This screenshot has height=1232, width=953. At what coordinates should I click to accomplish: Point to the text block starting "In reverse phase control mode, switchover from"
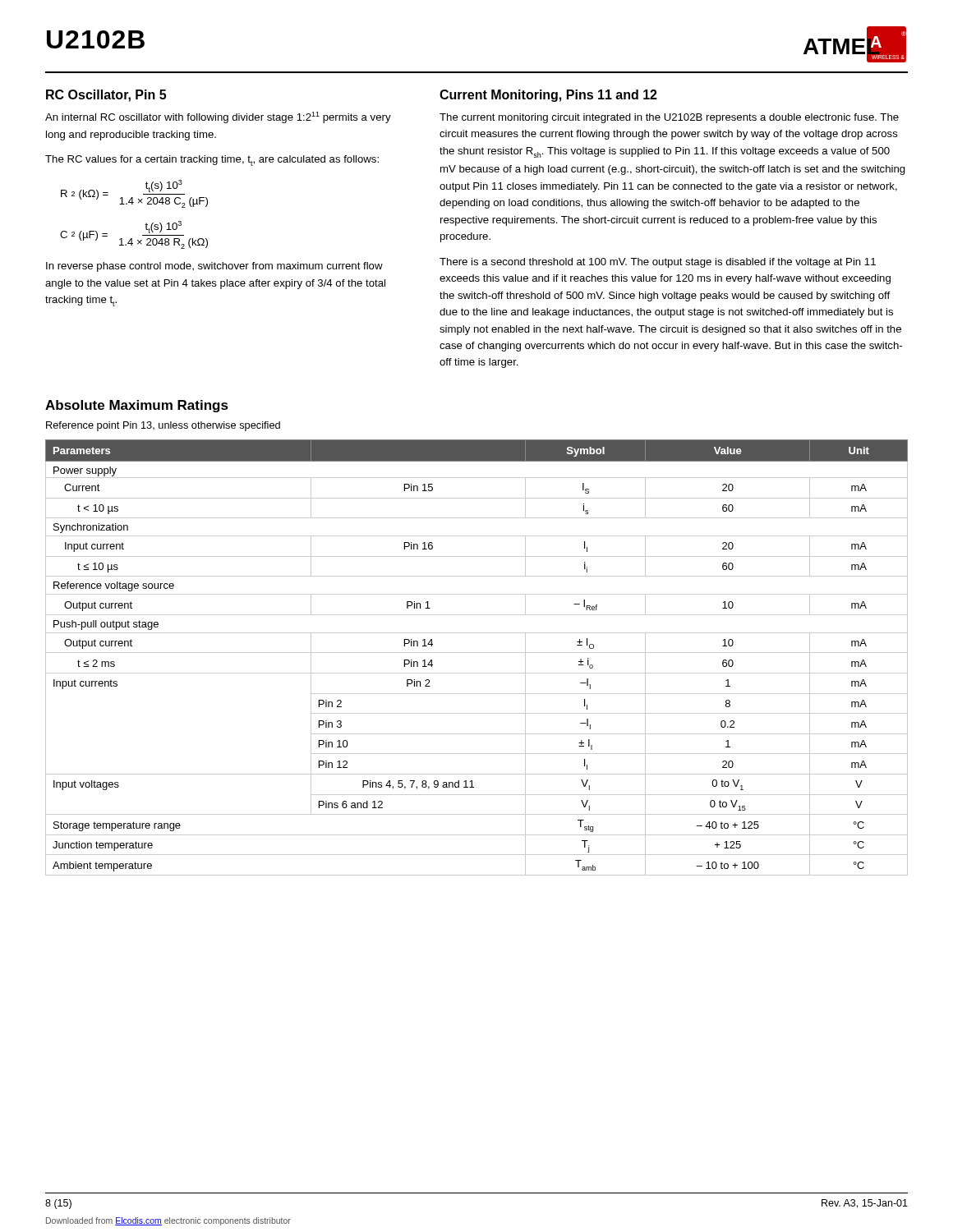point(216,284)
